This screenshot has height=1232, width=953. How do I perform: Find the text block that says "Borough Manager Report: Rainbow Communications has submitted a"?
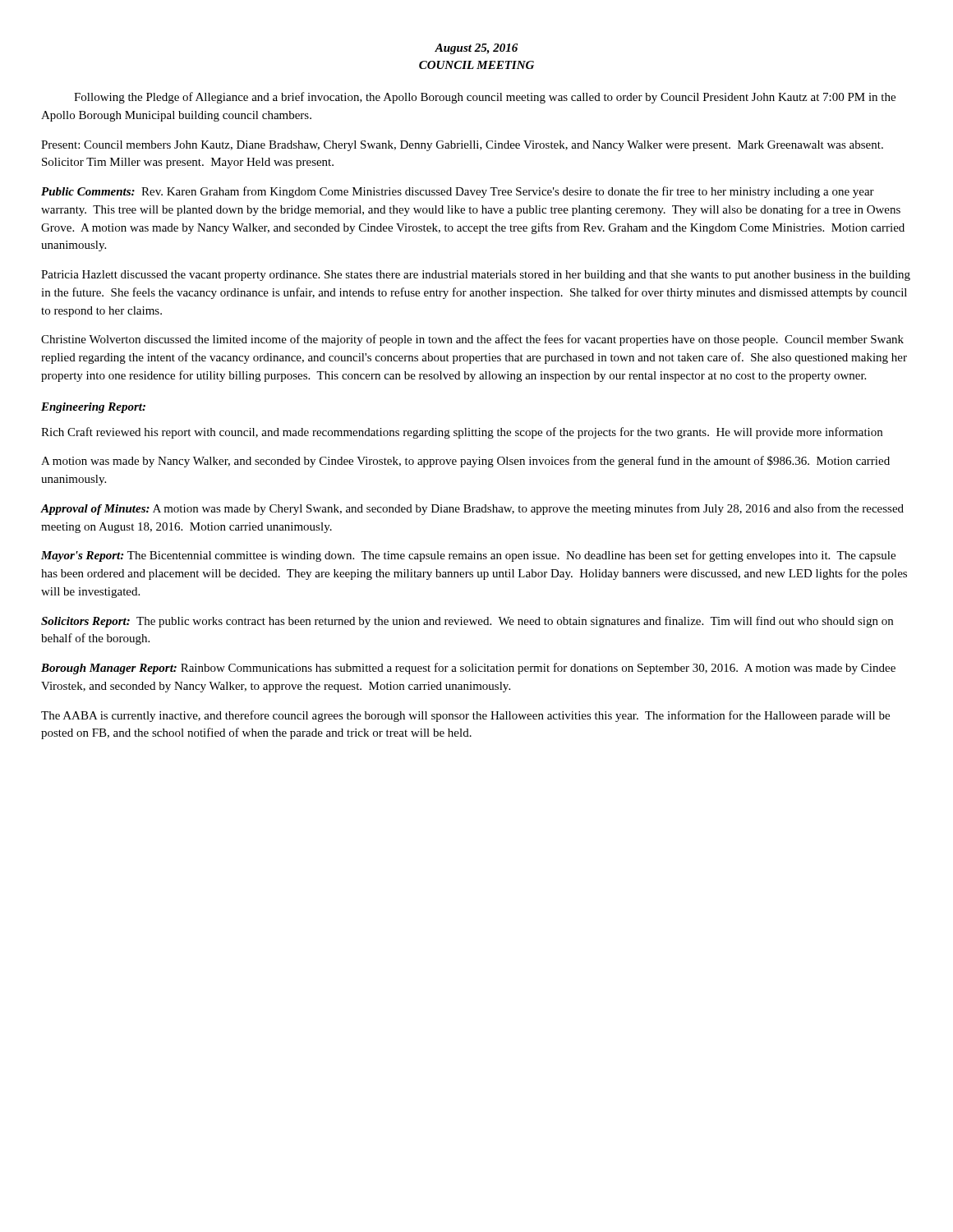[x=468, y=677]
